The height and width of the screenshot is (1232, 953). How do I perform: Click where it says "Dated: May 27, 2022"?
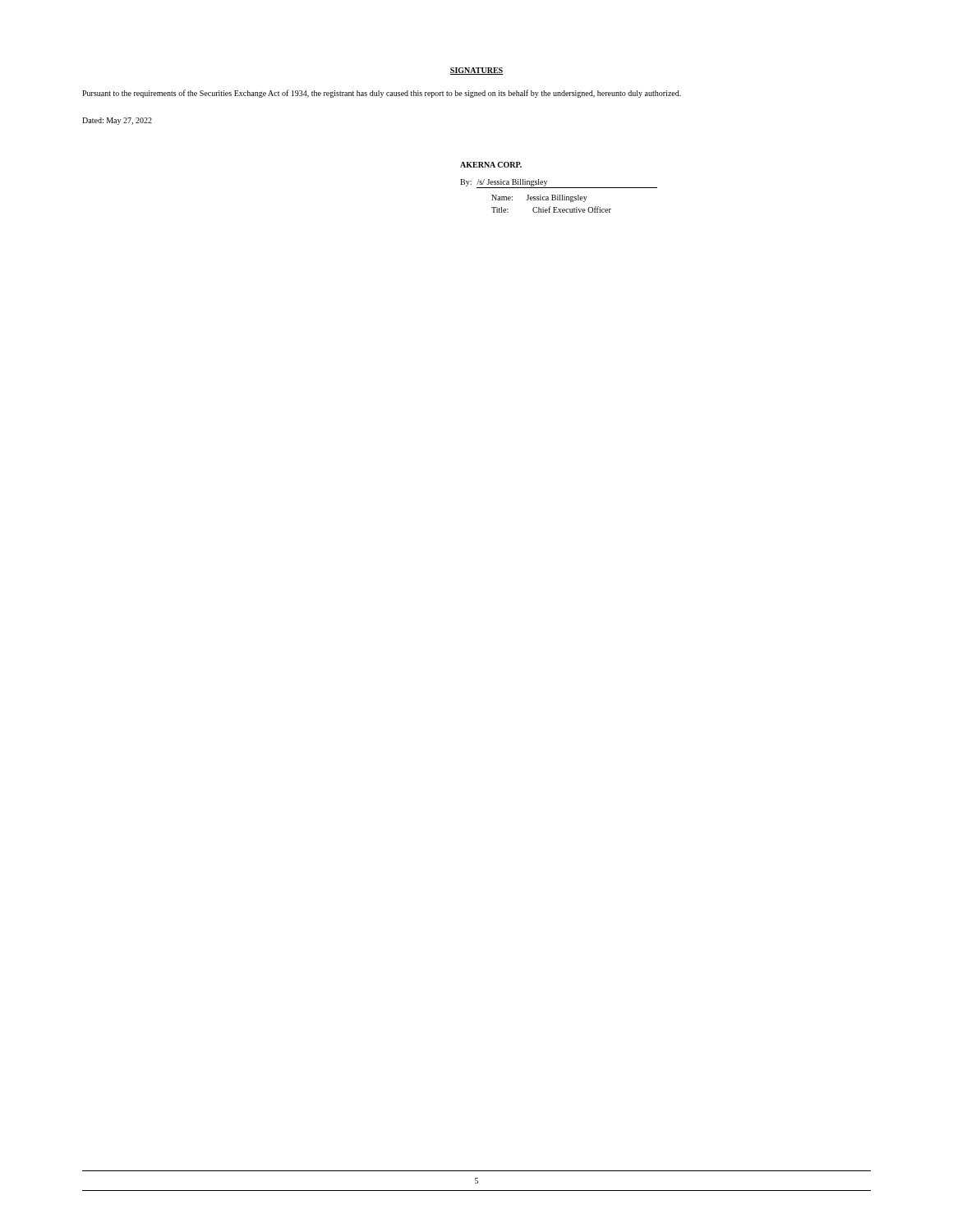pos(117,120)
